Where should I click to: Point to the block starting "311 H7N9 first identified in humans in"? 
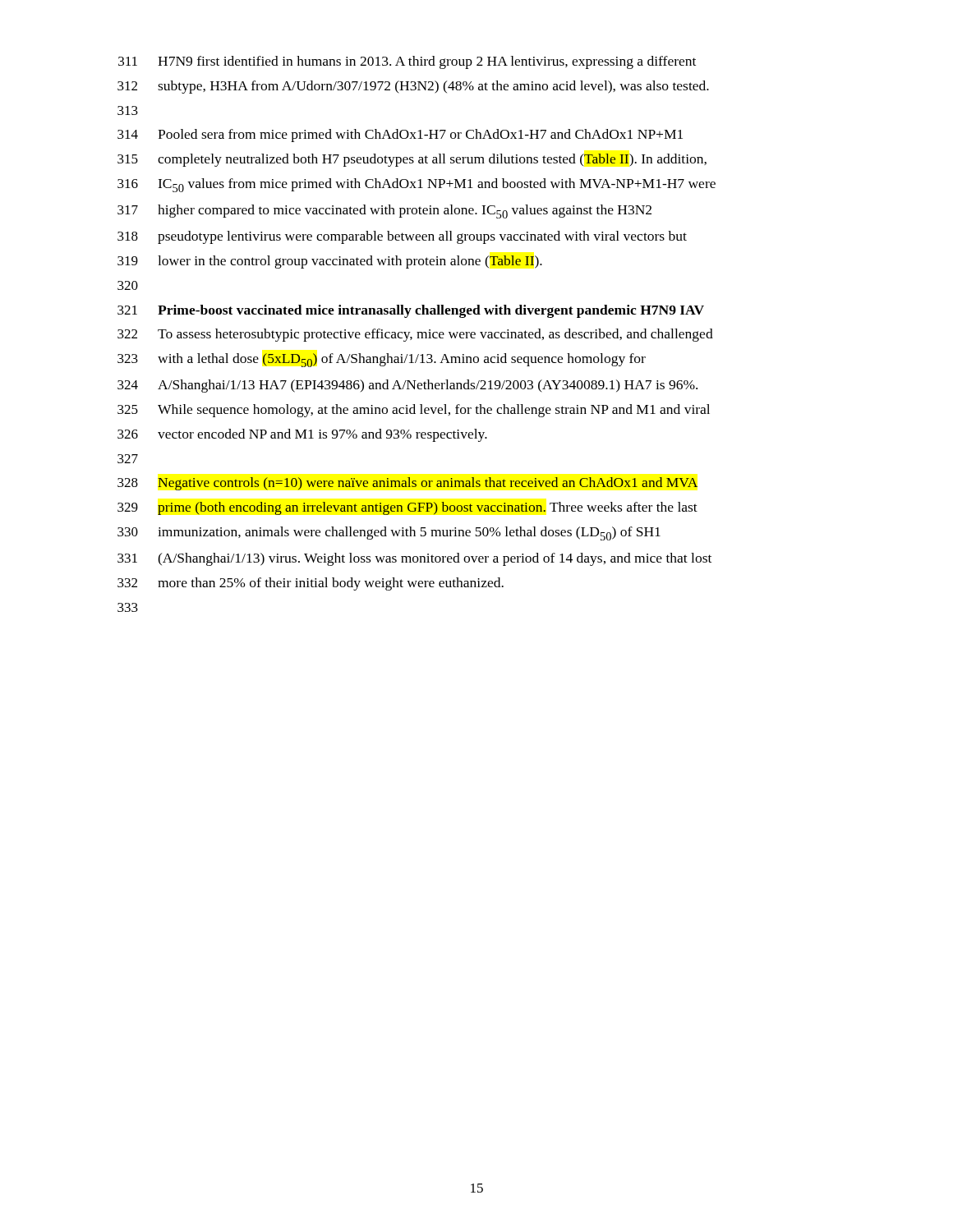point(493,61)
